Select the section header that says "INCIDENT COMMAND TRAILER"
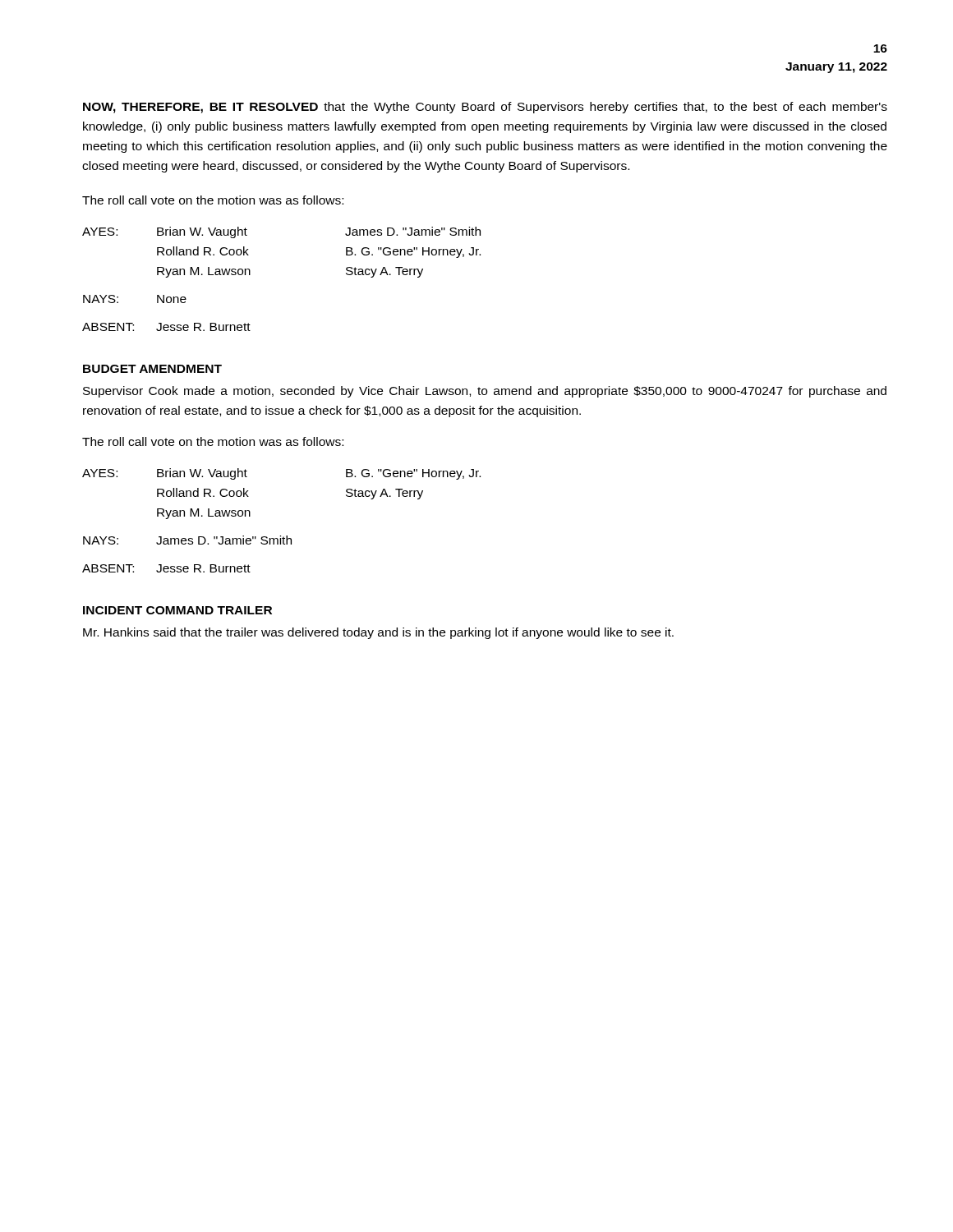Viewport: 953px width, 1232px height. click(177, 610)
